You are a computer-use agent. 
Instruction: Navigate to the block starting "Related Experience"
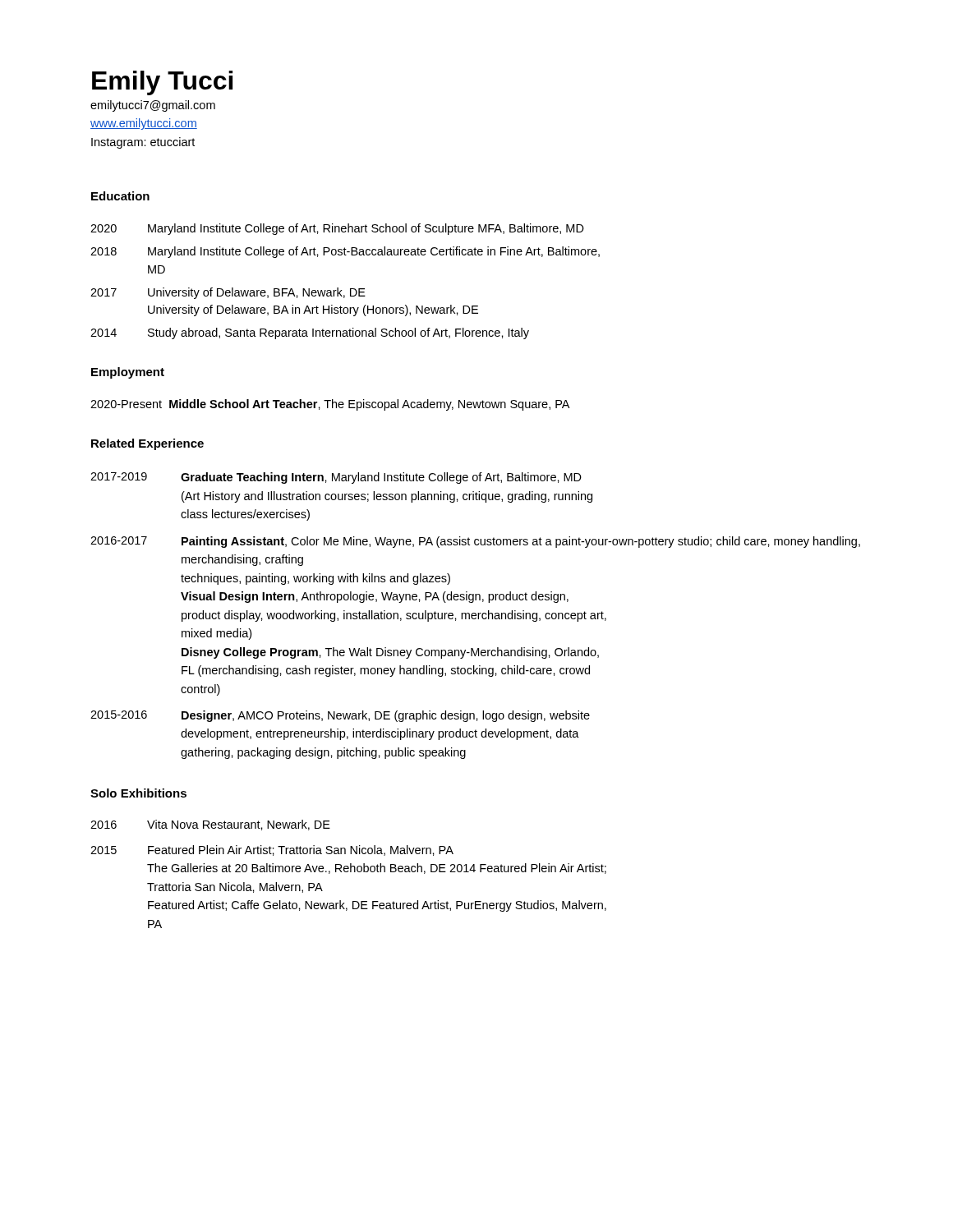click(x=147, y=443)
